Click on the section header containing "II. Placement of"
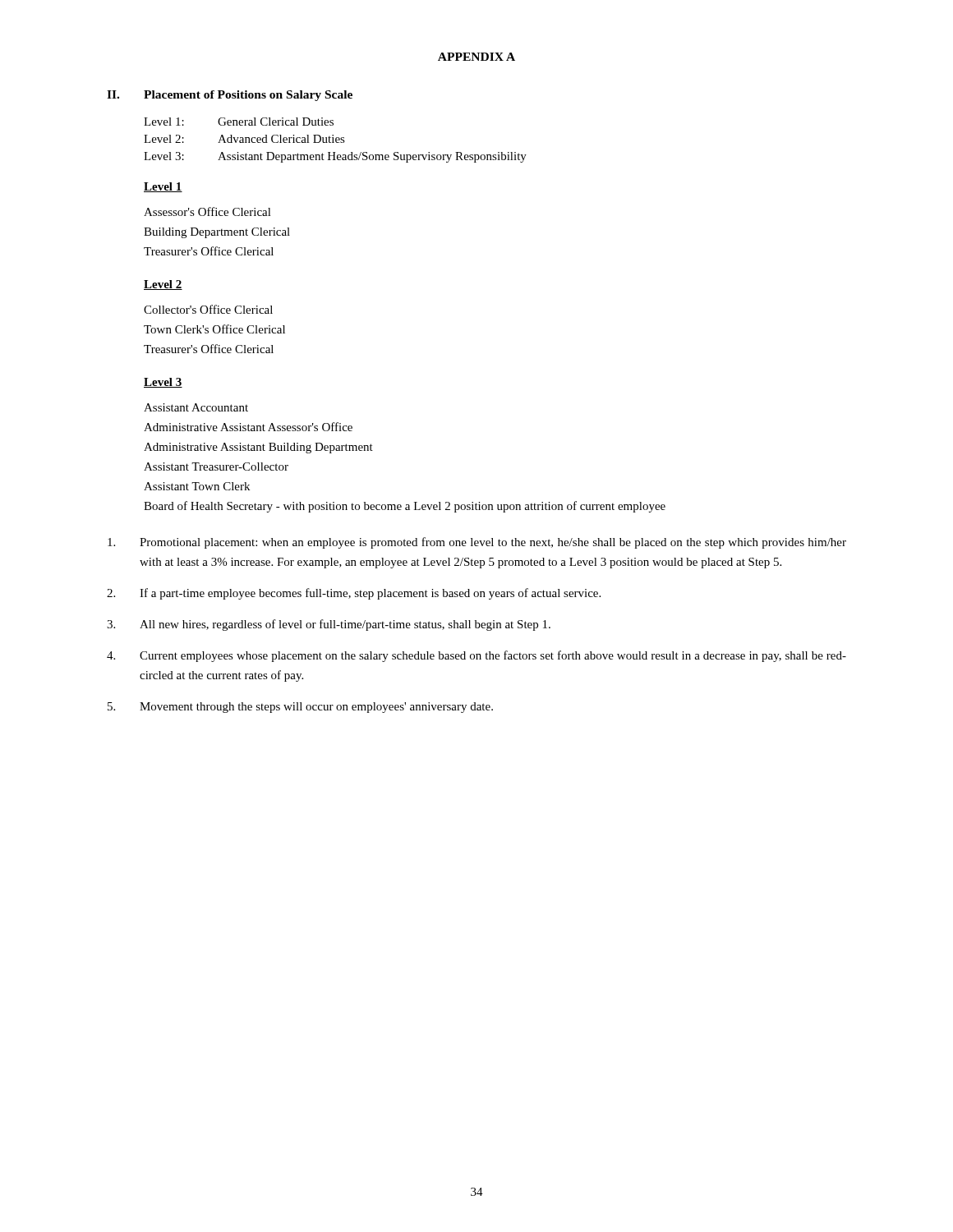The height and width of the screenshot is (1232, 953). [x=230, y=94]
